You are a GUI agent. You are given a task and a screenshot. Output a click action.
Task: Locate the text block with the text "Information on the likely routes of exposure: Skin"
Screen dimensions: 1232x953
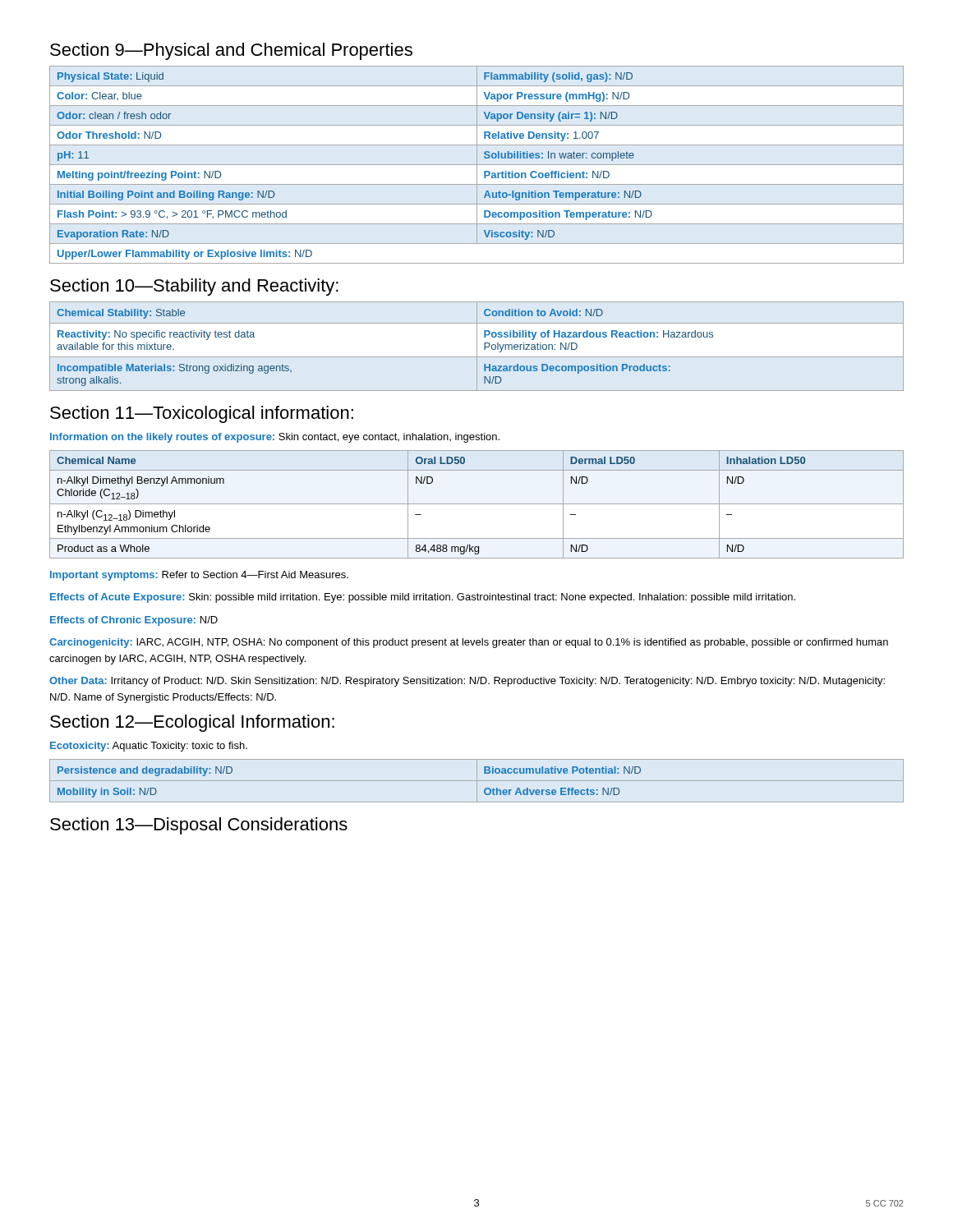pyautogui.click(x=275, y=436)
